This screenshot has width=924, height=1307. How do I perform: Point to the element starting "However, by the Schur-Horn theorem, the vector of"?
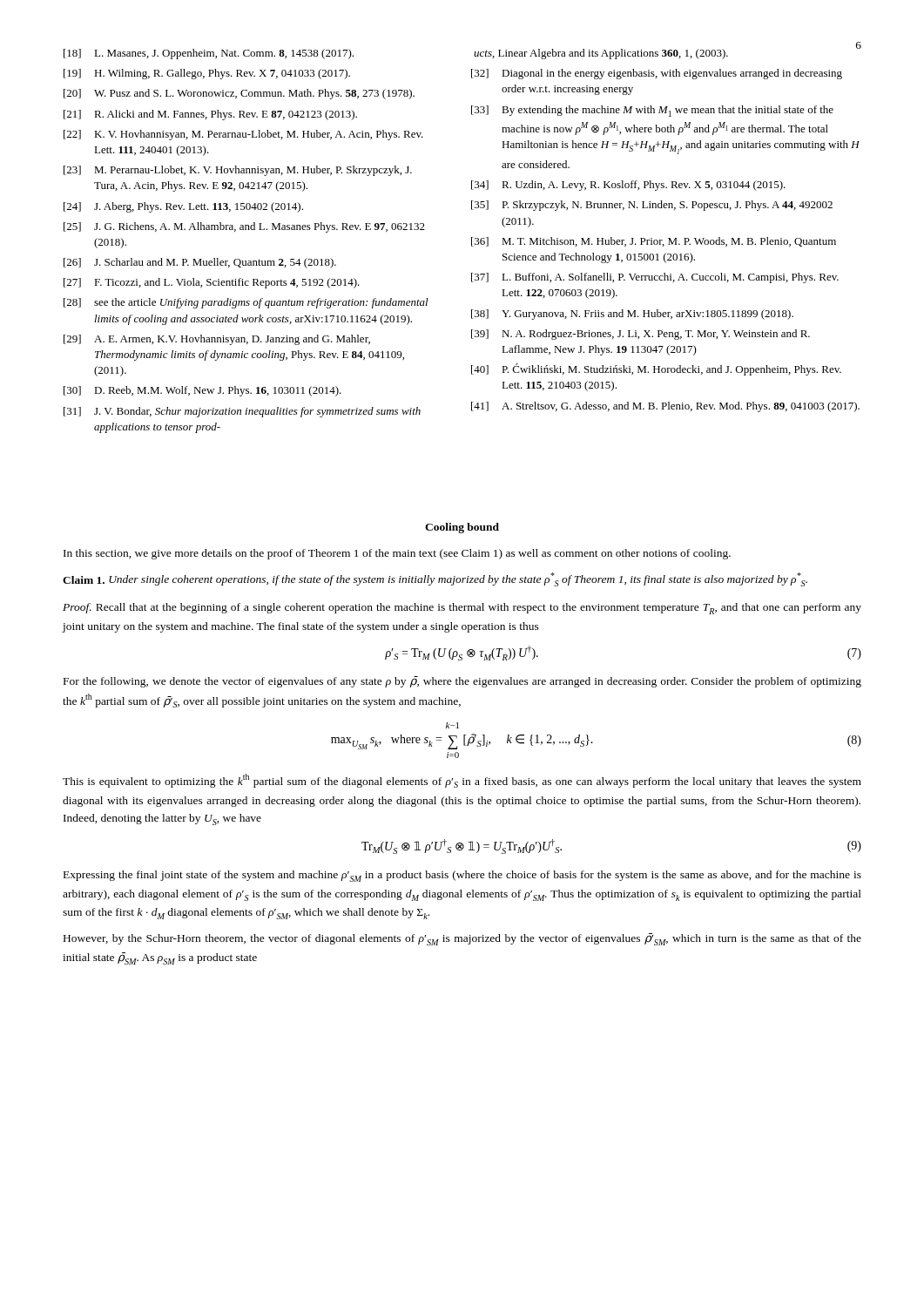click(462, 949)
